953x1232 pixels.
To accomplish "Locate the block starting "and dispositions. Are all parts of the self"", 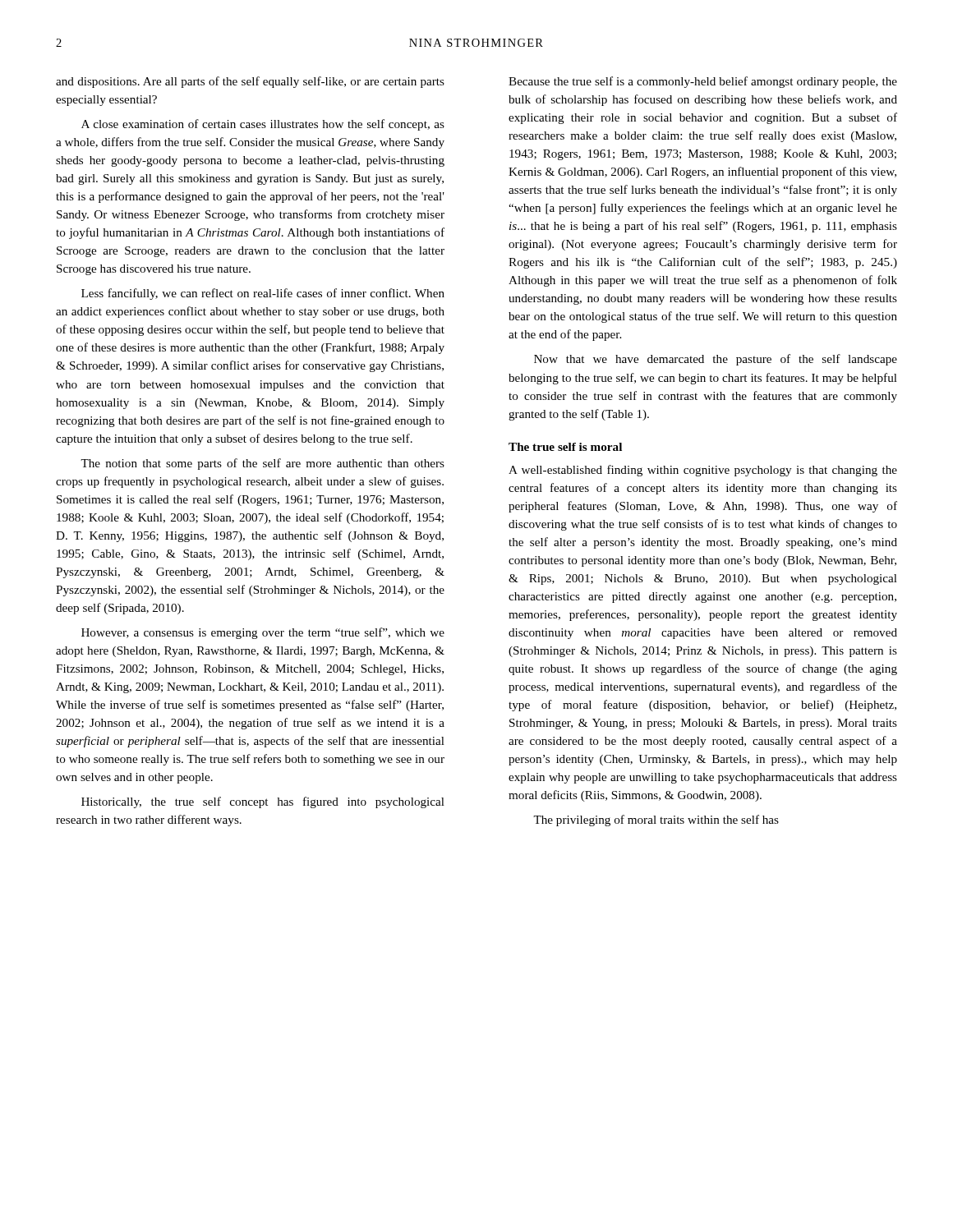I will point(250,451).
